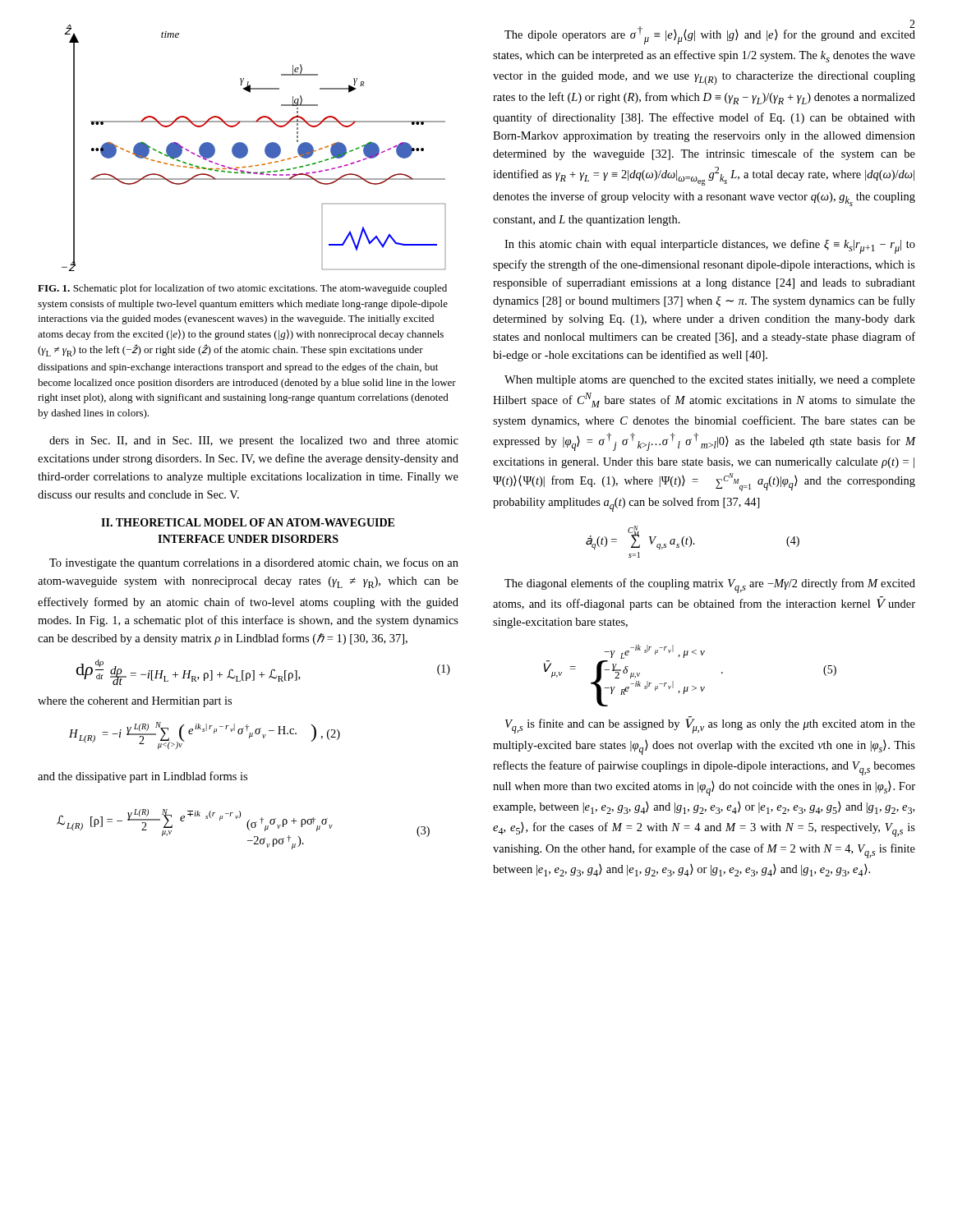Navigate to the region starting "ℒ L(R) [ρ] = − γ L(R) 2"
Image resolution: width=953 pixels, height=1232 pixels.
click(x=248, y=821)
